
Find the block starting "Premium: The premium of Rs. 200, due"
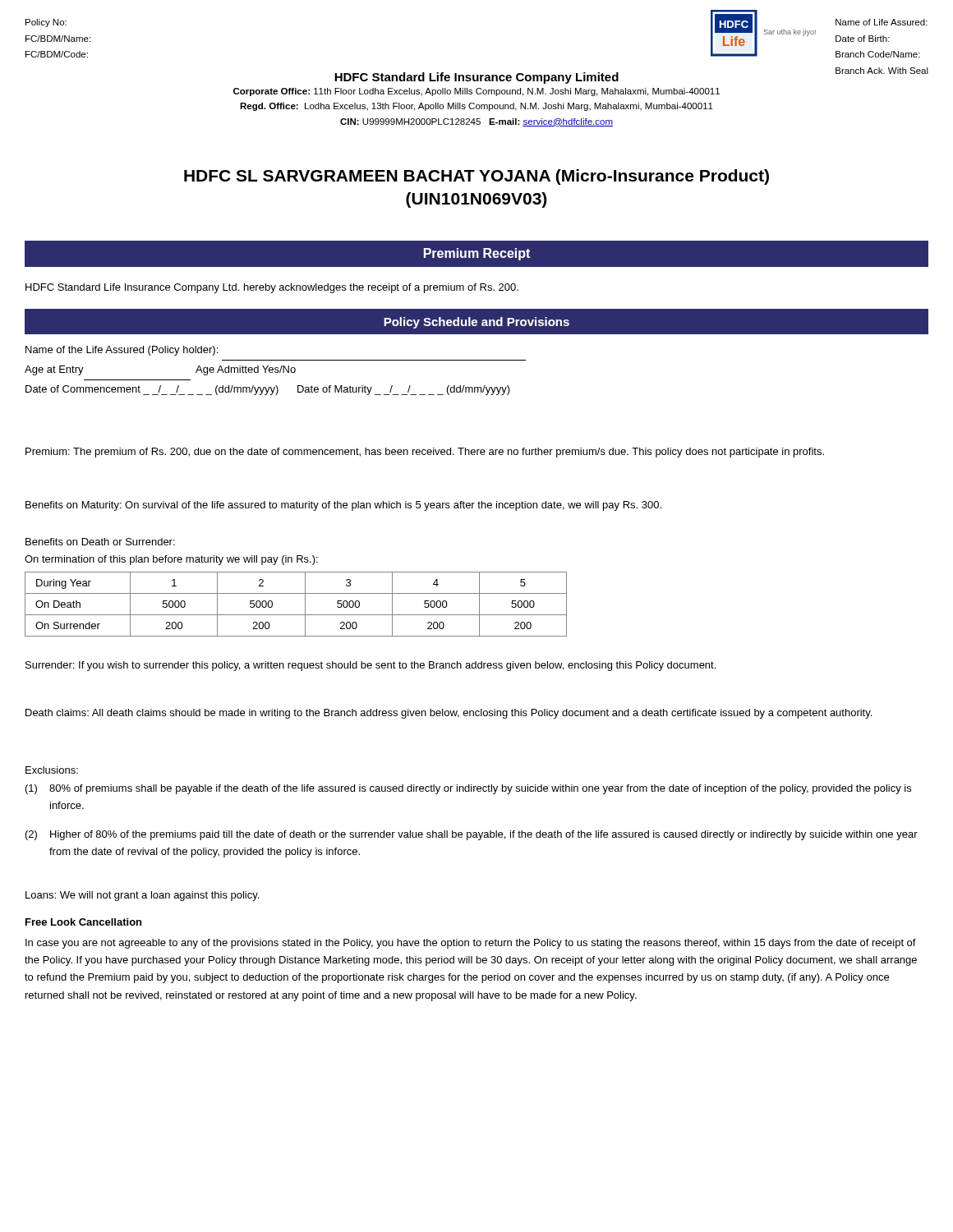point(425,451)
